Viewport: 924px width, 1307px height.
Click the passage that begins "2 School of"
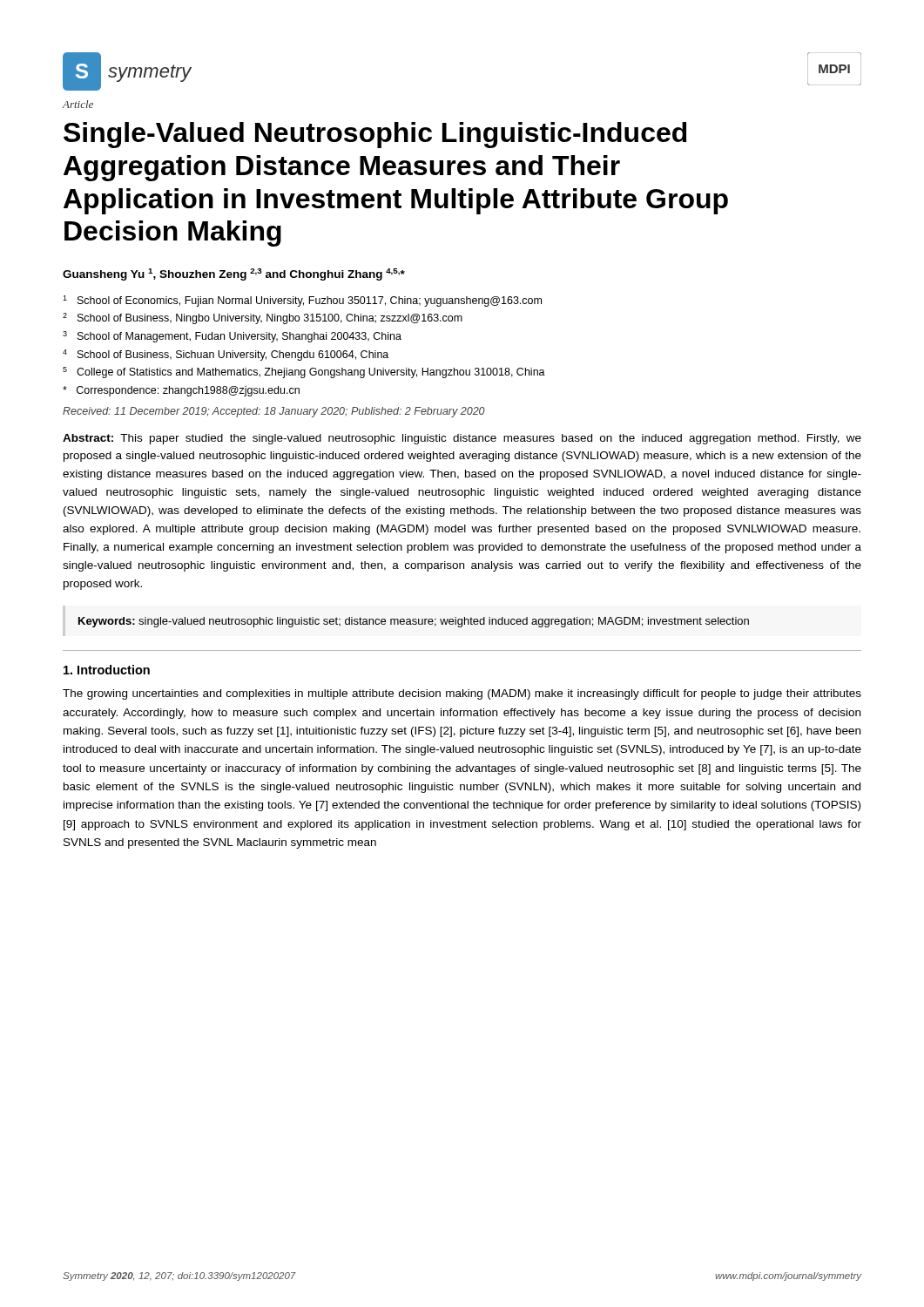tap(263, 319)
